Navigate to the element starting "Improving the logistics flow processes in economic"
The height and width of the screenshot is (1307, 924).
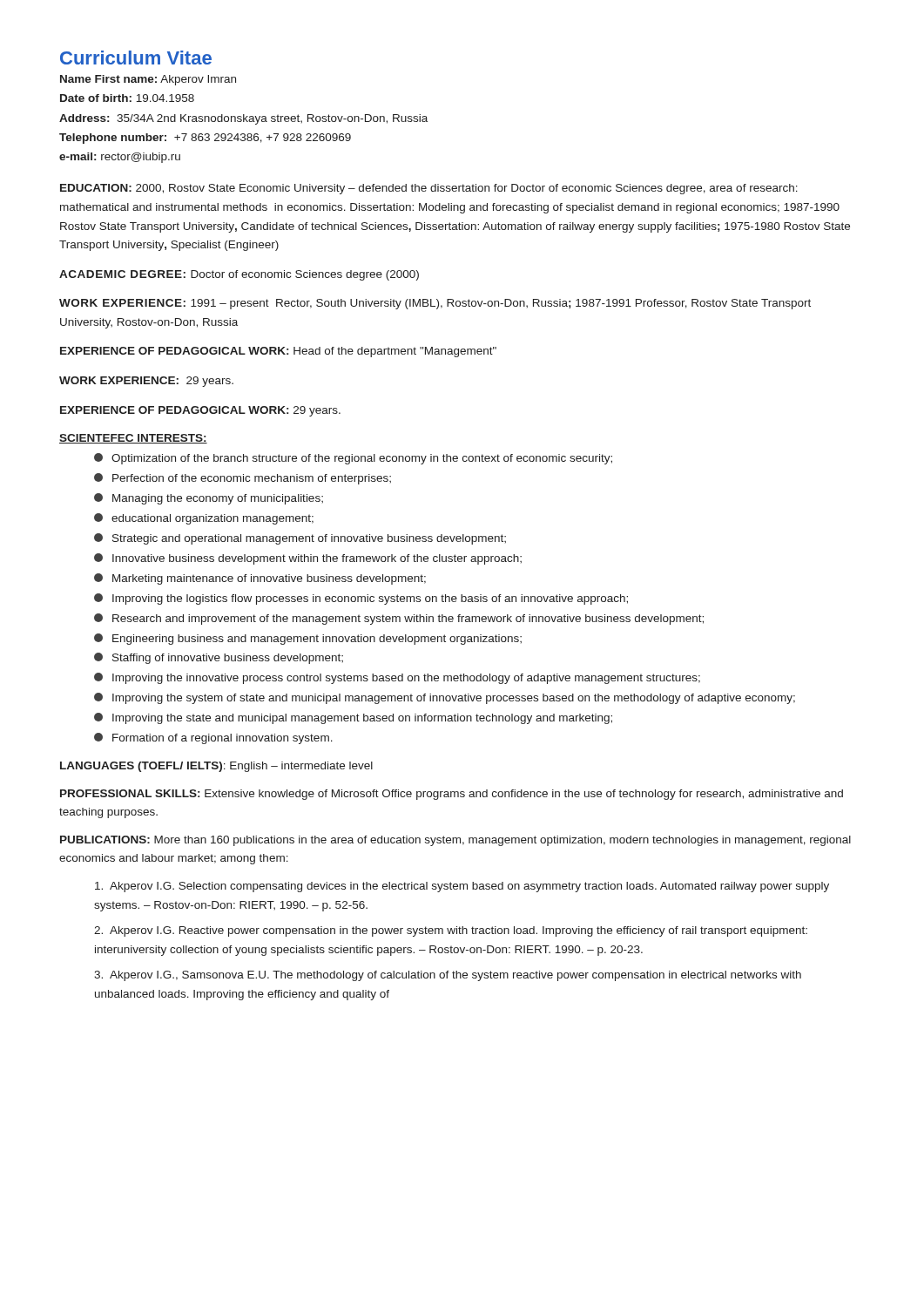[x=479, y=599]
